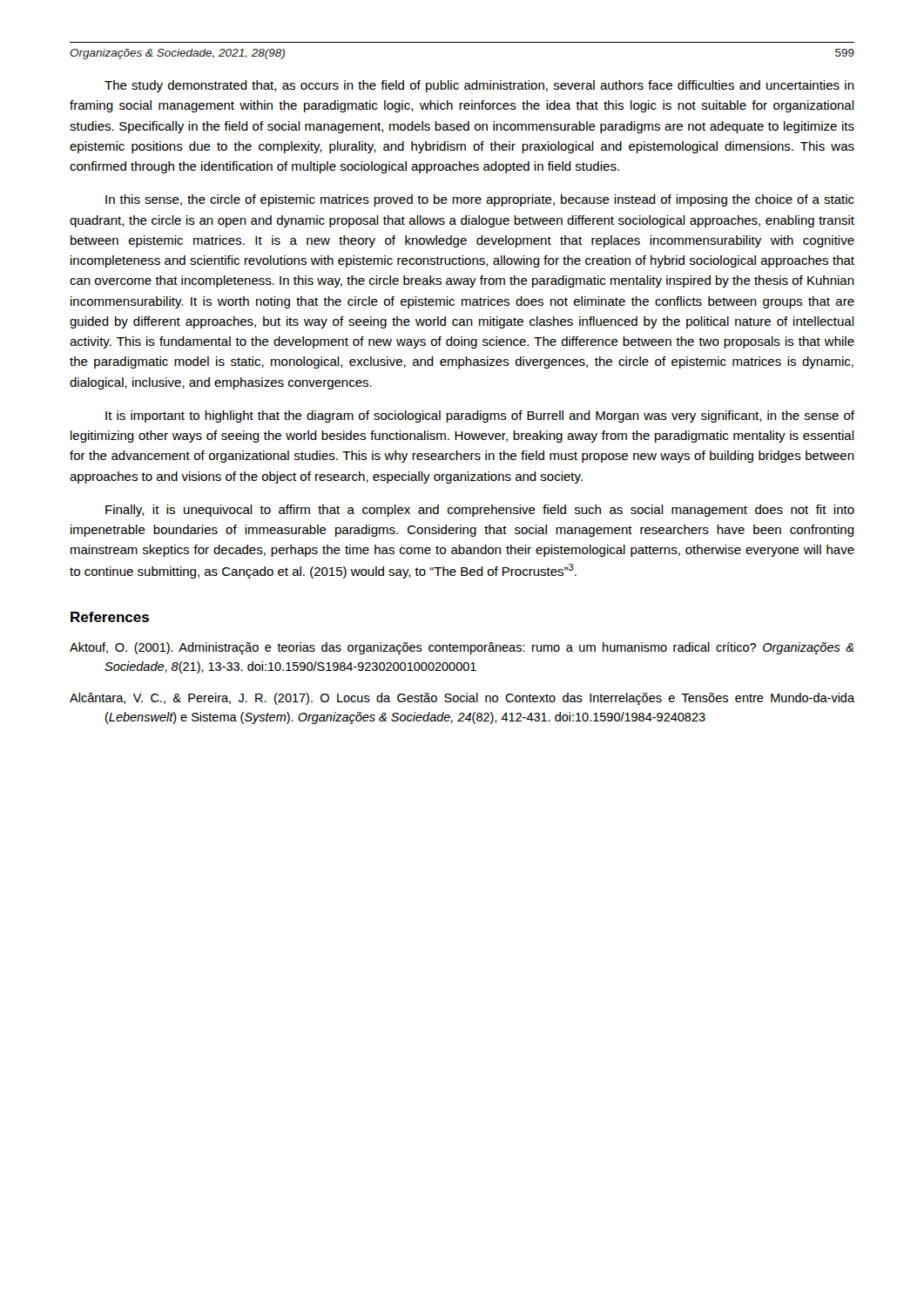The height and width of the screenshot is (1307, 924).
Task: Point to the element starting "Alcântara, V. C., &"
Action: 462,708
